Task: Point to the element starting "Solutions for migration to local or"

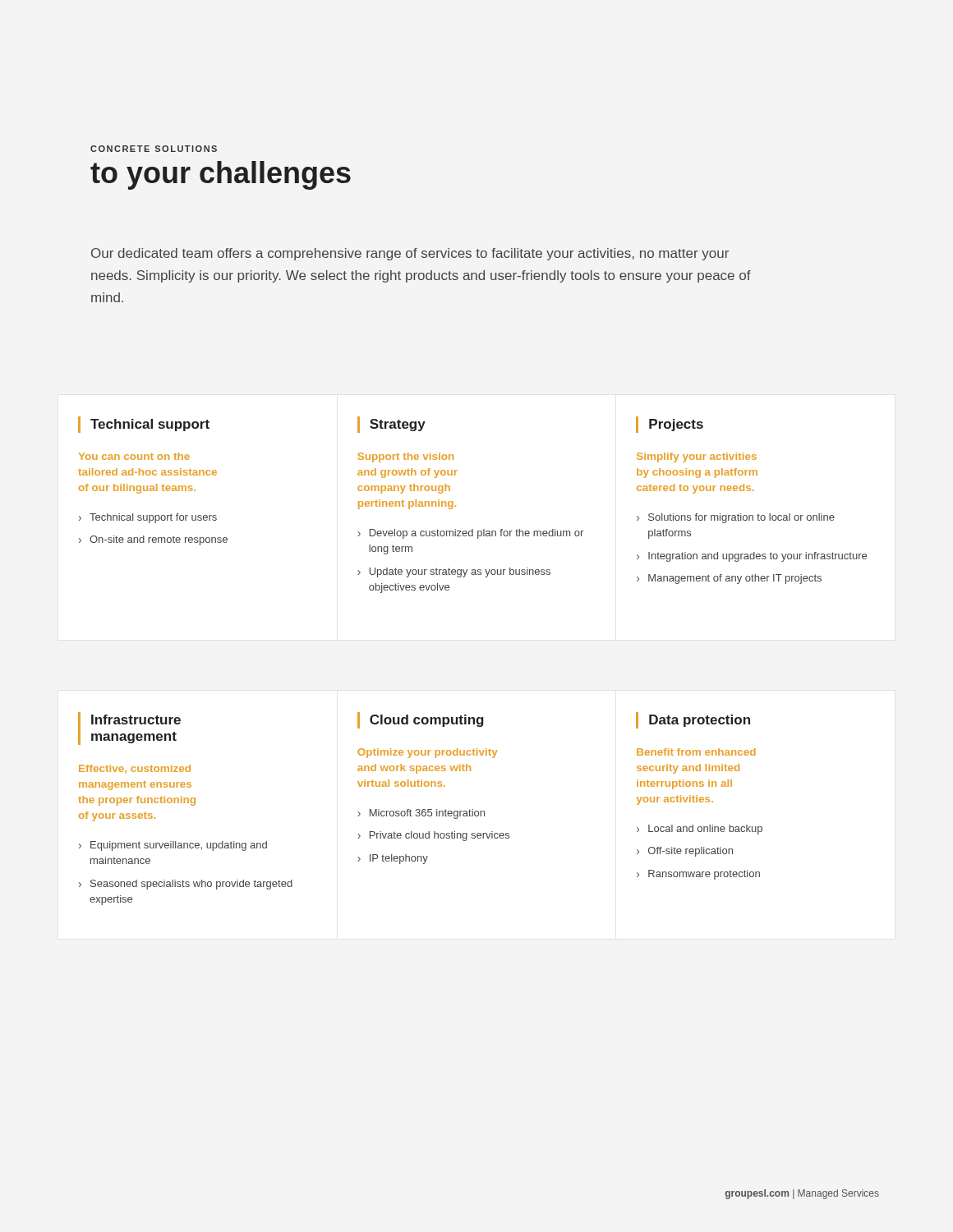Action: (x=741, y=525)
